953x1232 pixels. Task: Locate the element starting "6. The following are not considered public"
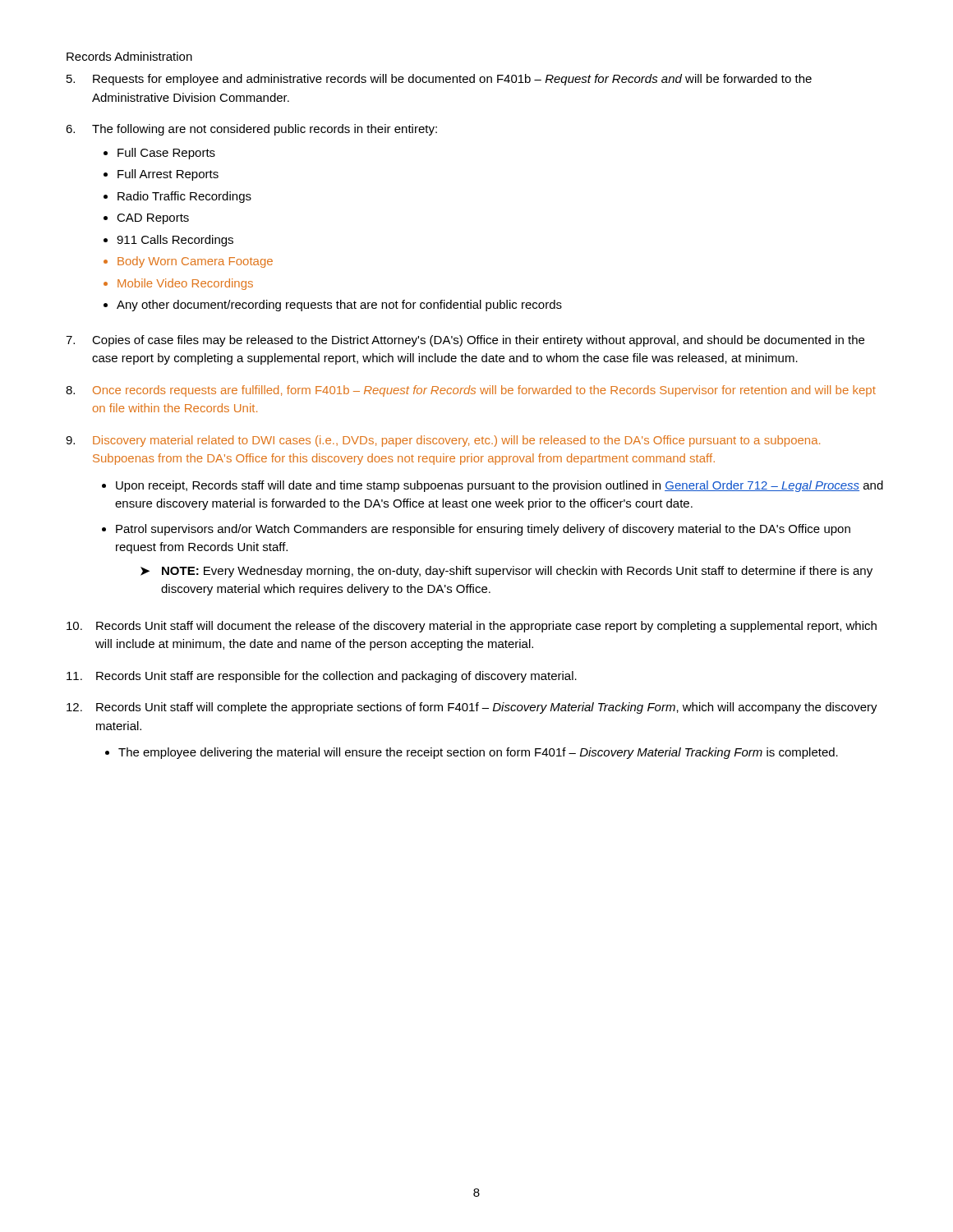251,130
